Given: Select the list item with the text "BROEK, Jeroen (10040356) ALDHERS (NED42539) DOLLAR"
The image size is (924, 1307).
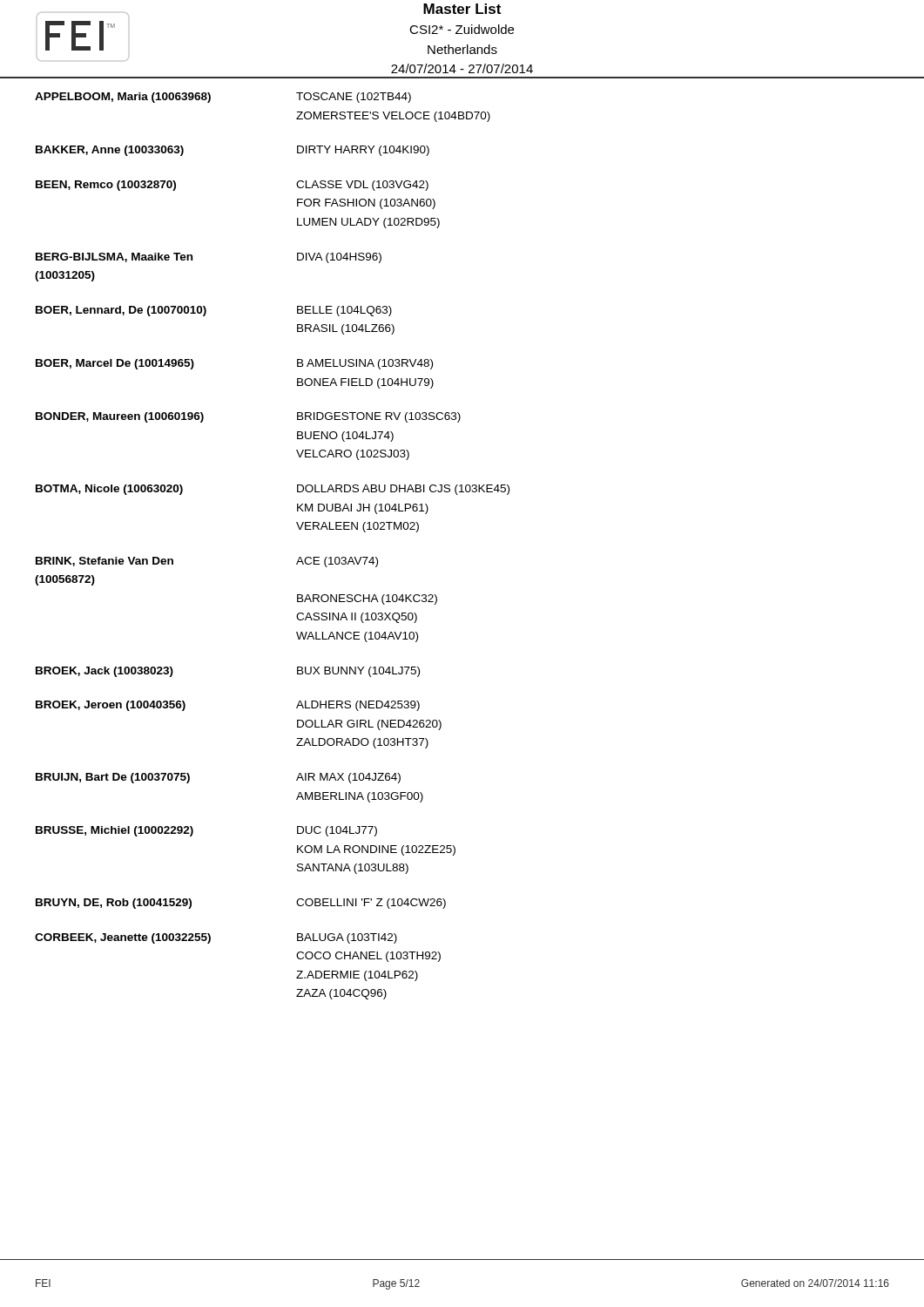Looking at the screenshot, I should [x=107, y=705].
